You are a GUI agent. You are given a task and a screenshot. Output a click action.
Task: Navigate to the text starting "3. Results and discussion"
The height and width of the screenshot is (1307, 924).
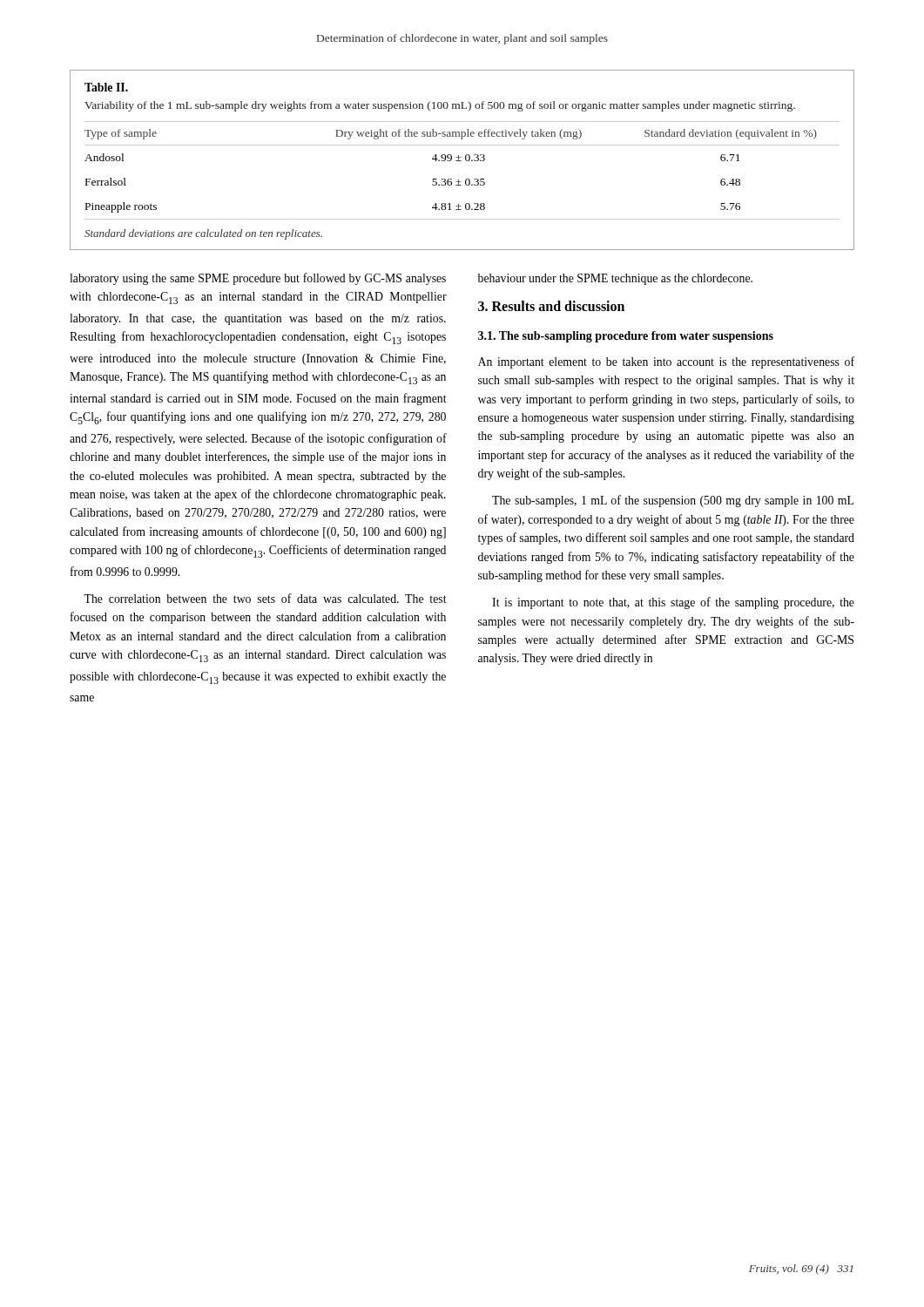tap(551, 307)
